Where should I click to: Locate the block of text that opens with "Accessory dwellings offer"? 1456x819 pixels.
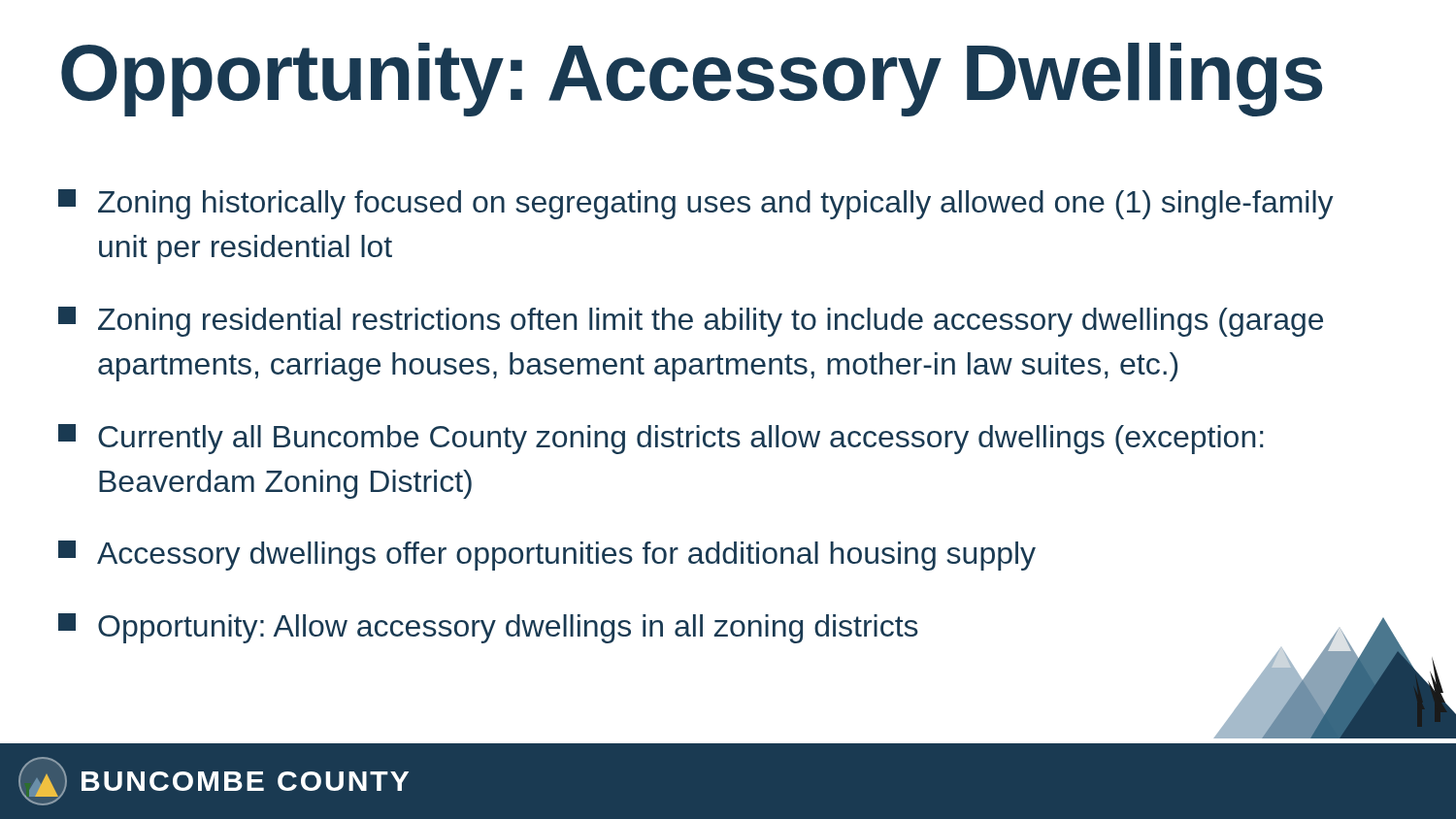[x=547, y=554]
